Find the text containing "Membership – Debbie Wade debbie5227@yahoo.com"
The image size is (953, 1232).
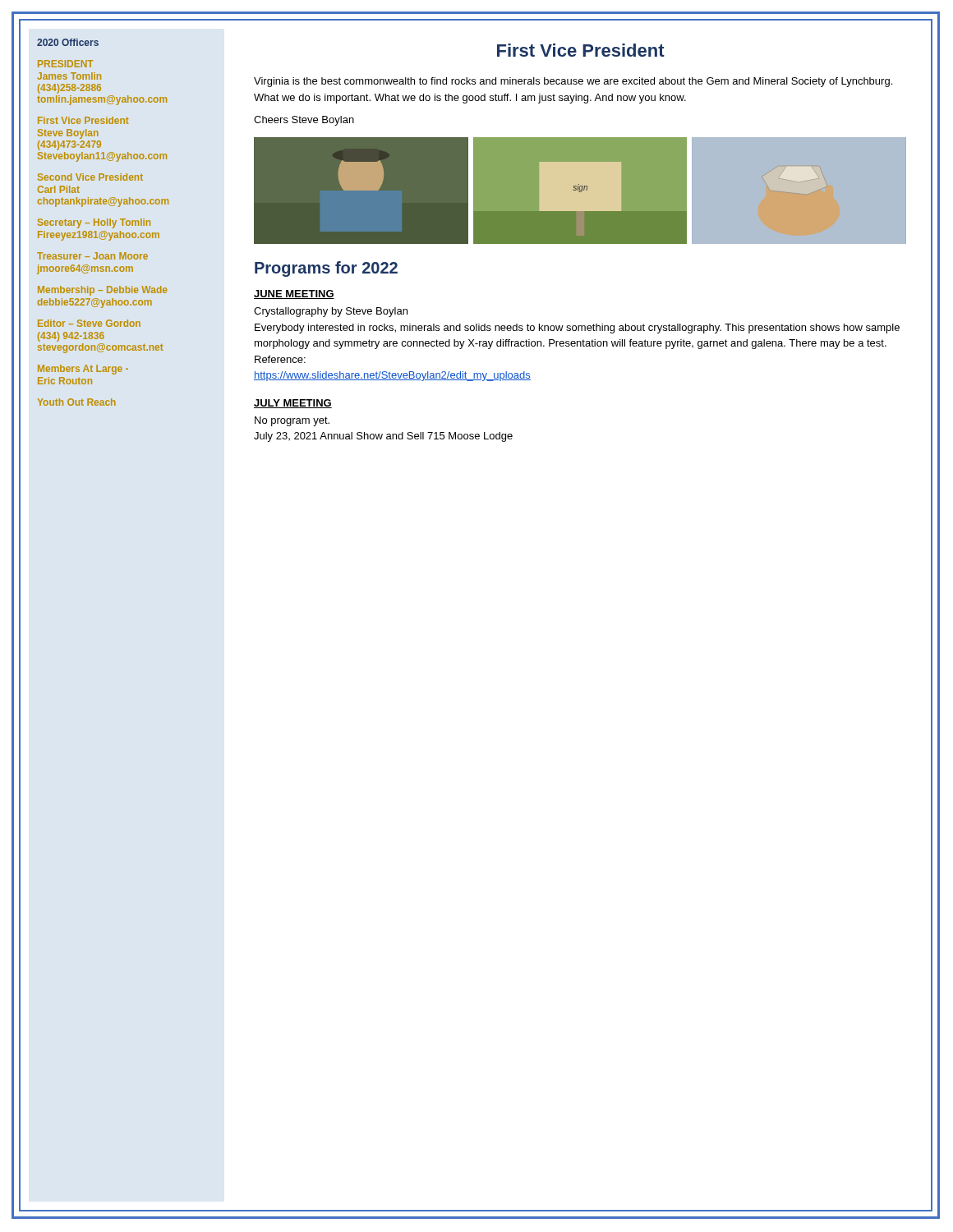click(127, 296)
